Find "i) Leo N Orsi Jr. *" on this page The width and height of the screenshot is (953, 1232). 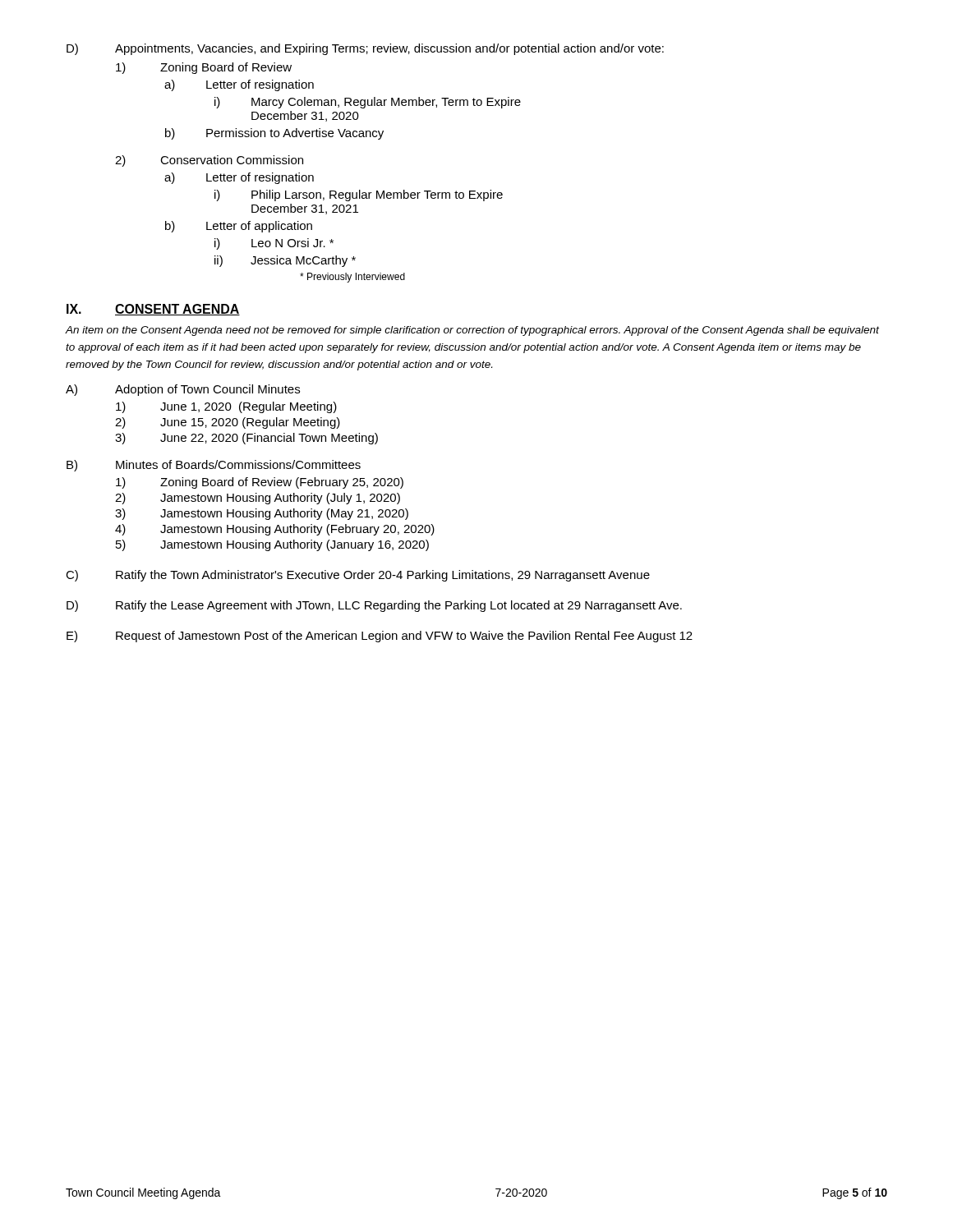click(x=274, y=243)
